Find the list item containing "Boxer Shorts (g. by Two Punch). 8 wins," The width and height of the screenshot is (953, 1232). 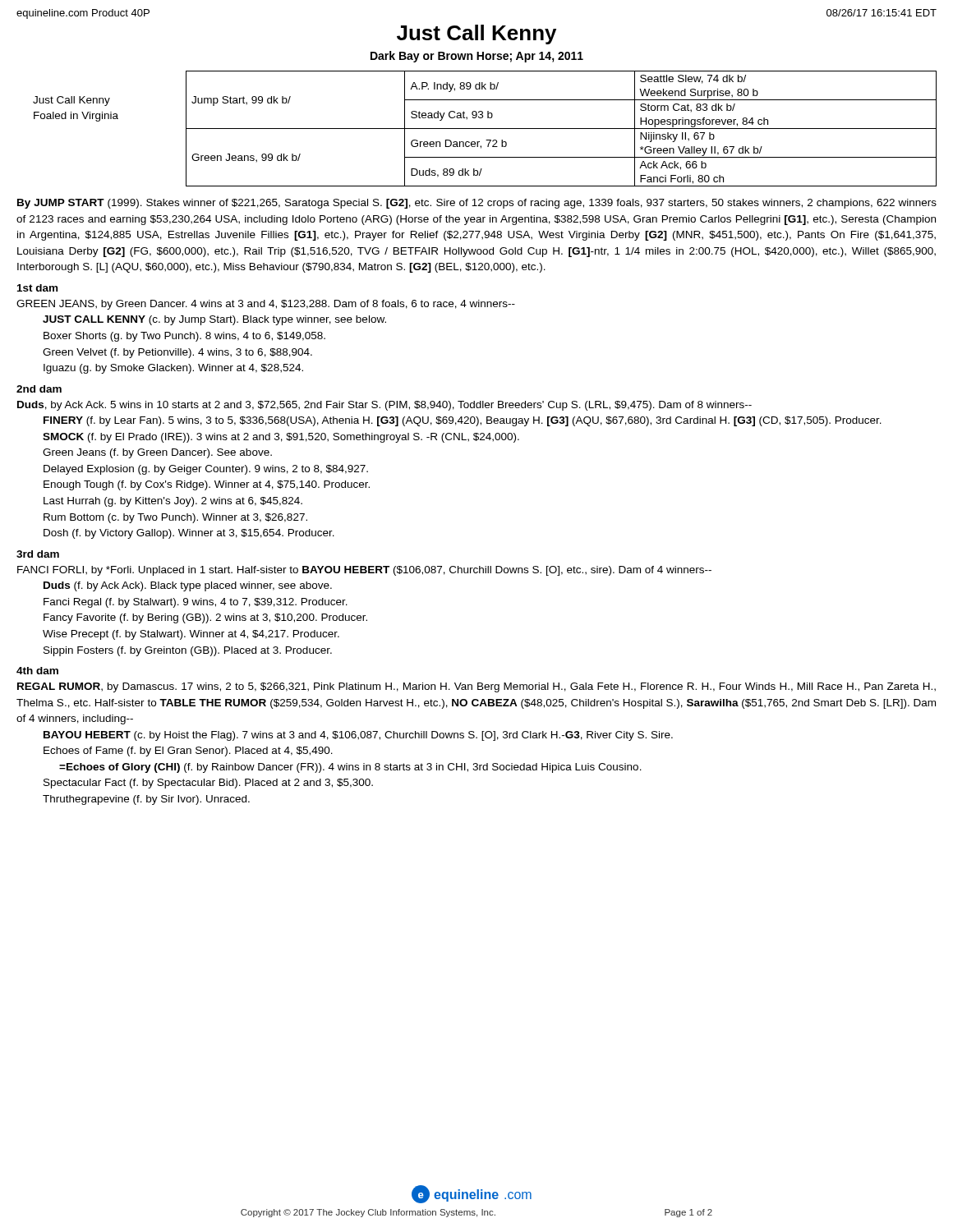pos(184,335)
